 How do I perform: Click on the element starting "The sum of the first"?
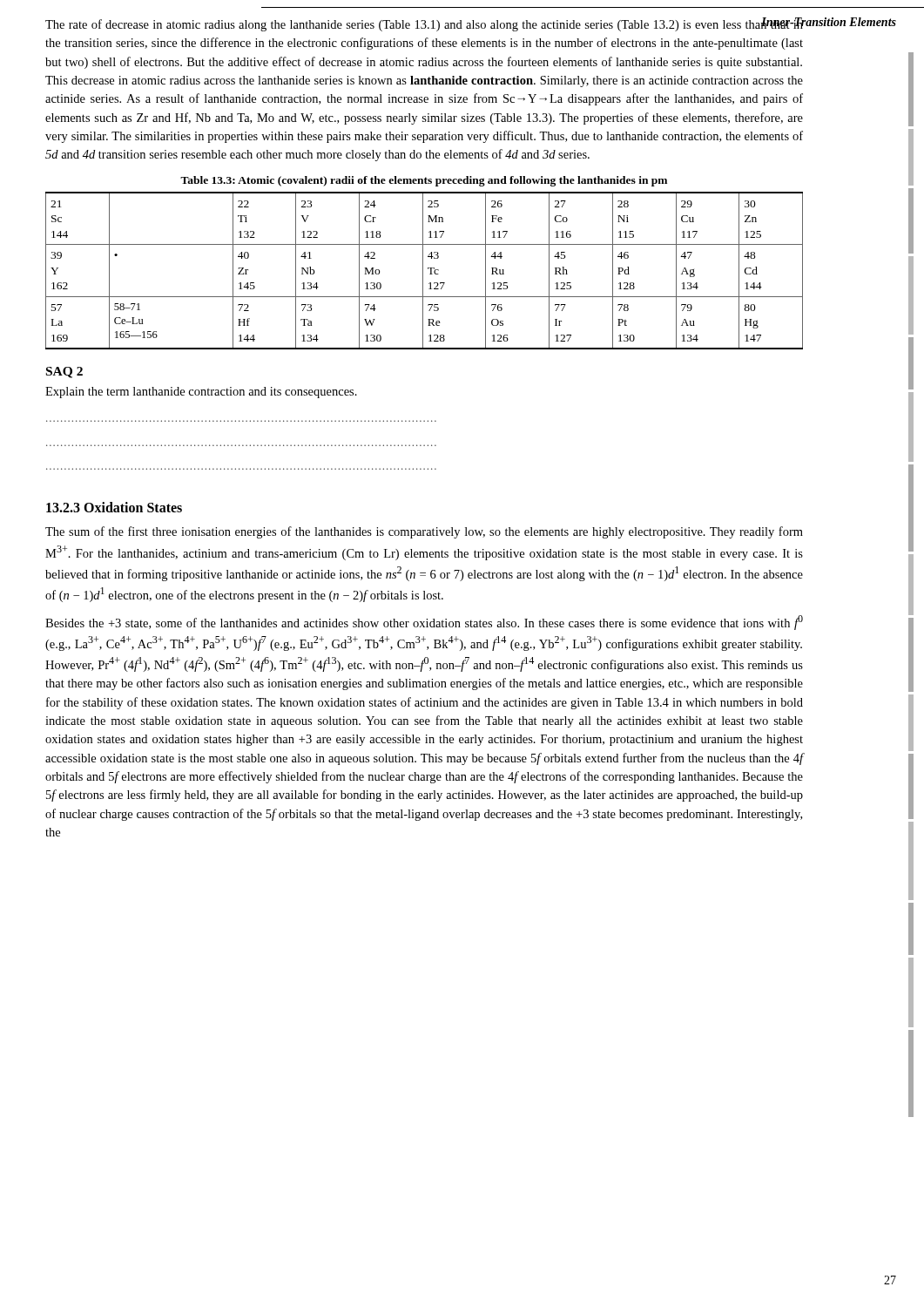(424, 563)
